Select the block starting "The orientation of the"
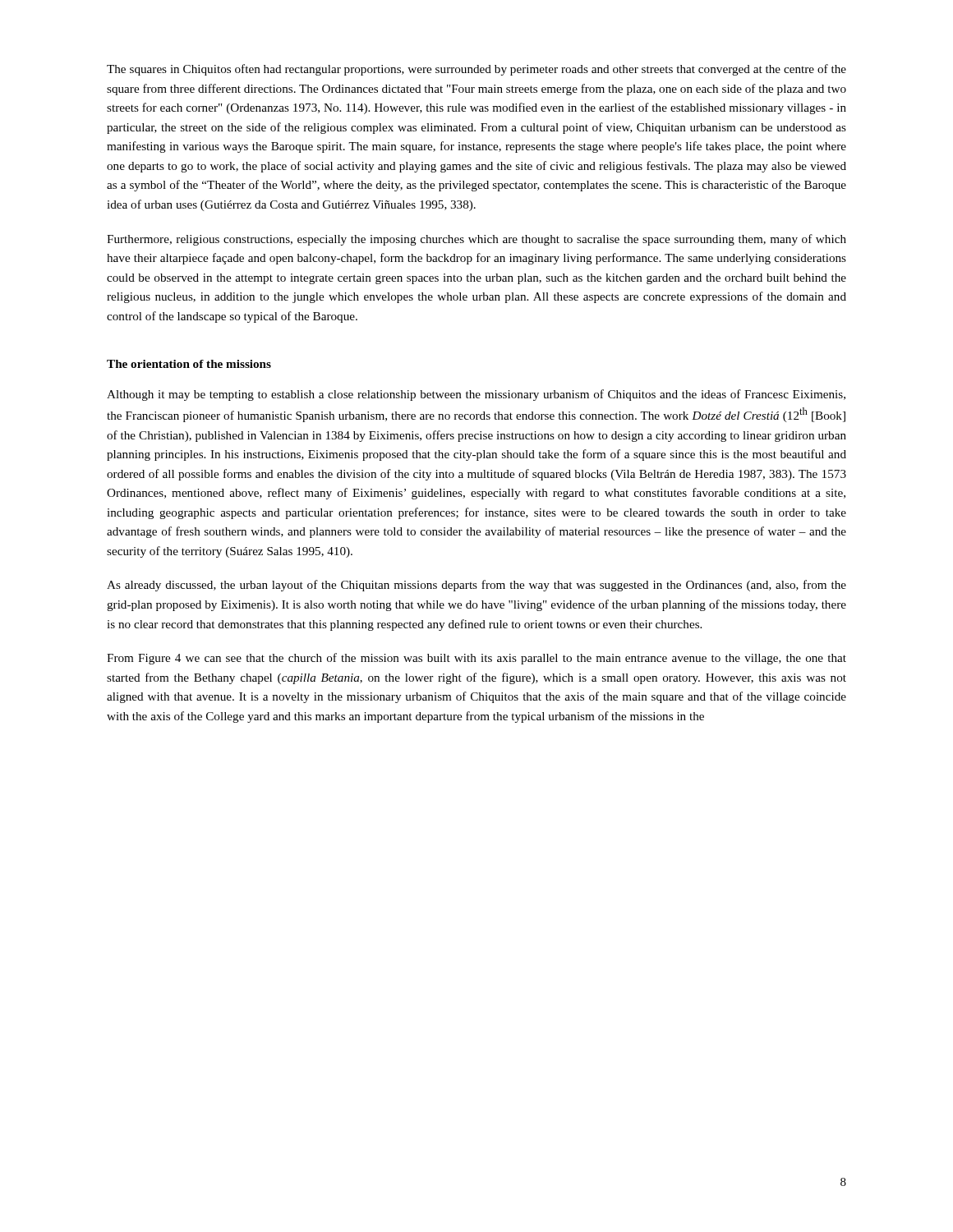This screenshot has height=1232, width=953. point(189,364)
